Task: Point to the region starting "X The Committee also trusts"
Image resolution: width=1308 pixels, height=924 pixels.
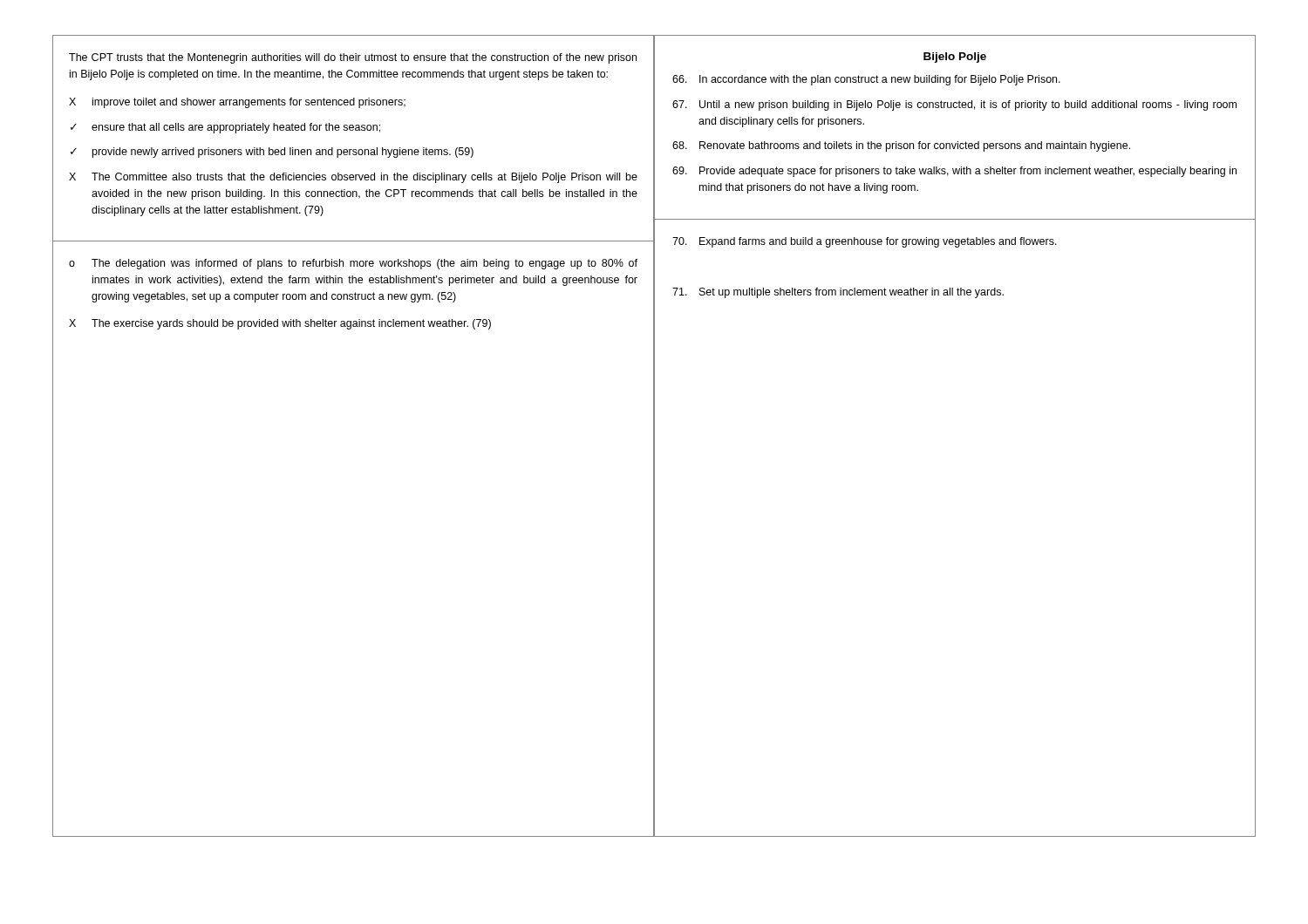Action: point(353,194)
